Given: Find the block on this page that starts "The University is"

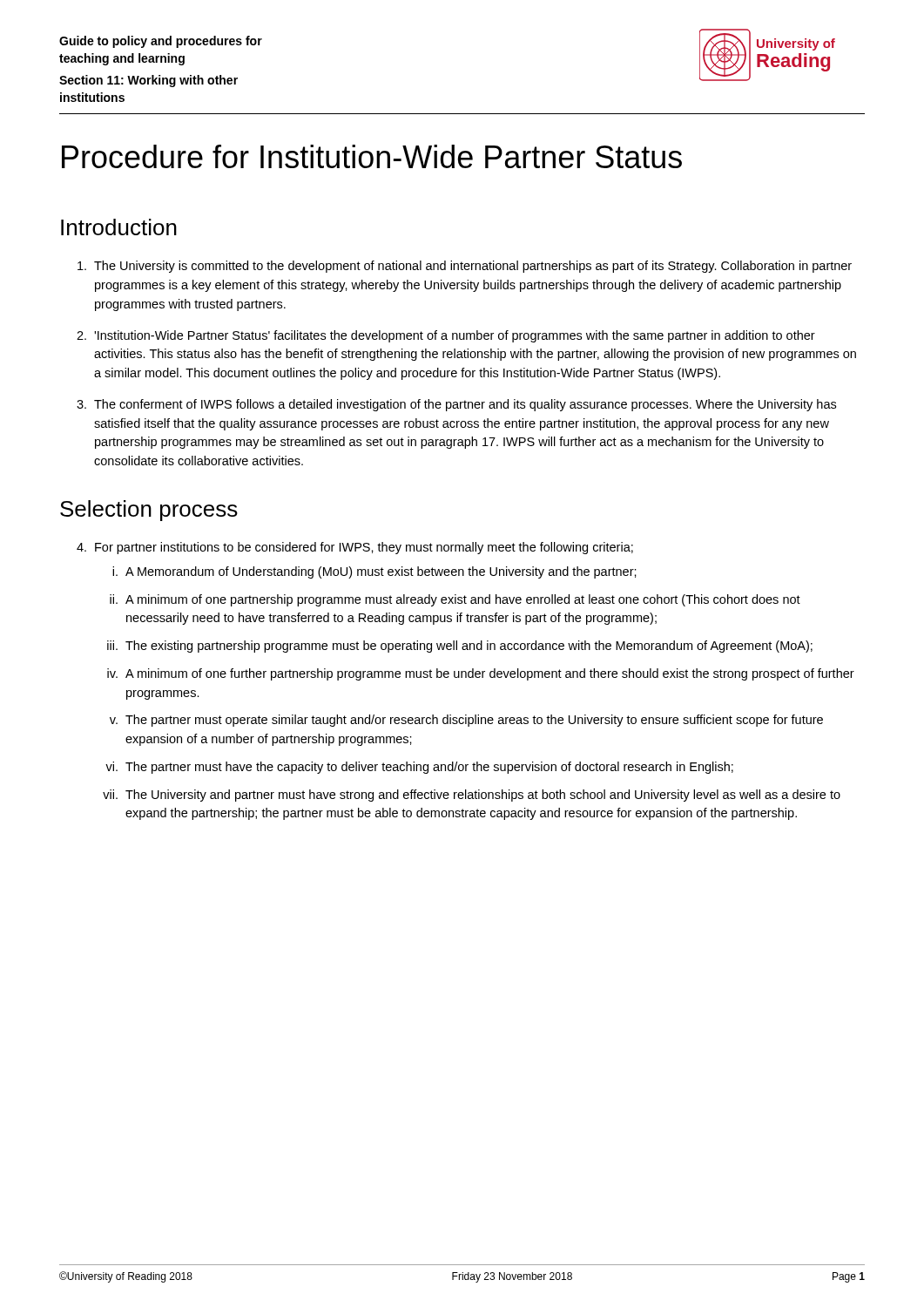Looking at the screenshot, I should click(473, 285).
